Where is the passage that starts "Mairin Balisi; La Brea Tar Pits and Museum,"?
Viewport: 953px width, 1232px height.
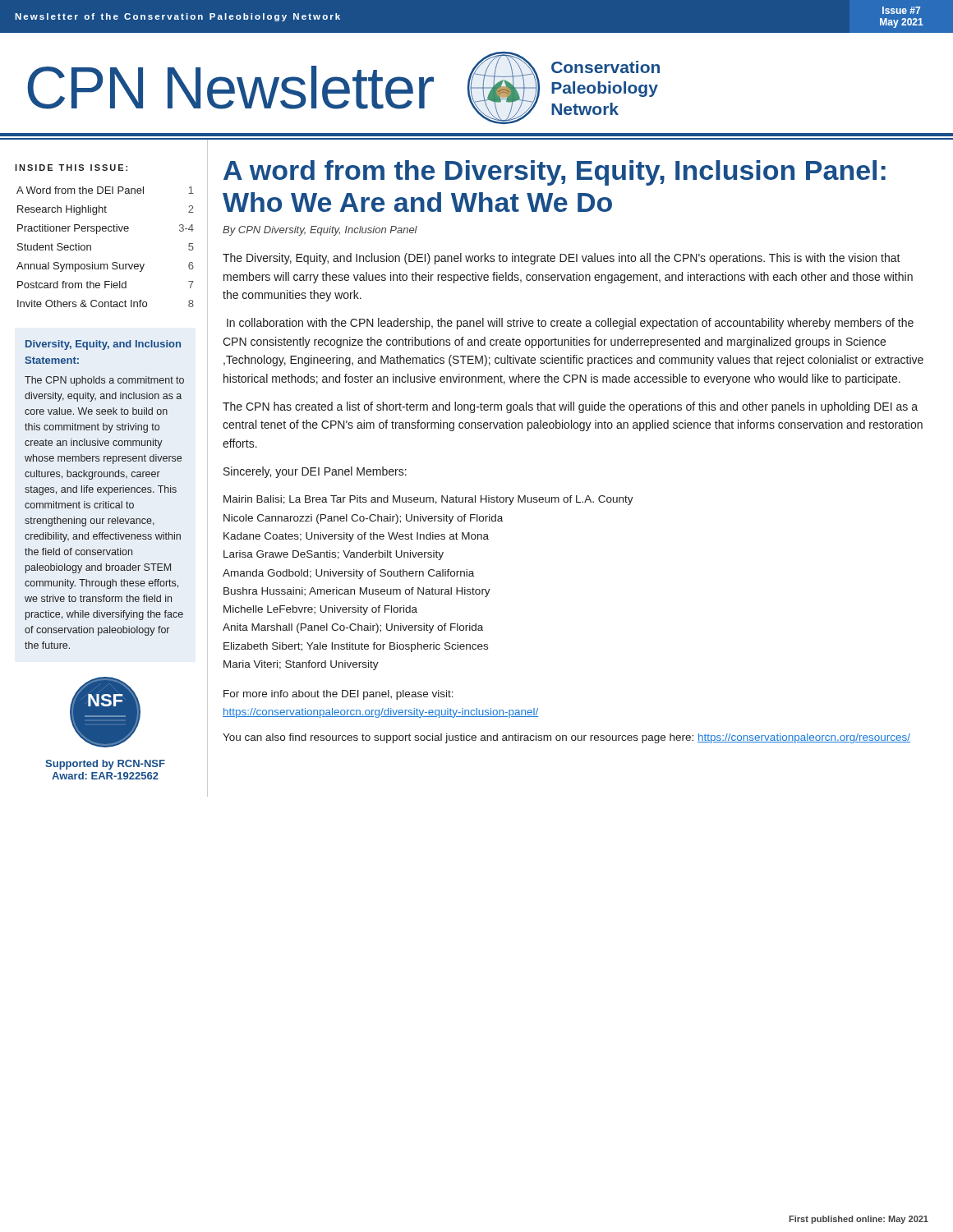pos(428,582)
